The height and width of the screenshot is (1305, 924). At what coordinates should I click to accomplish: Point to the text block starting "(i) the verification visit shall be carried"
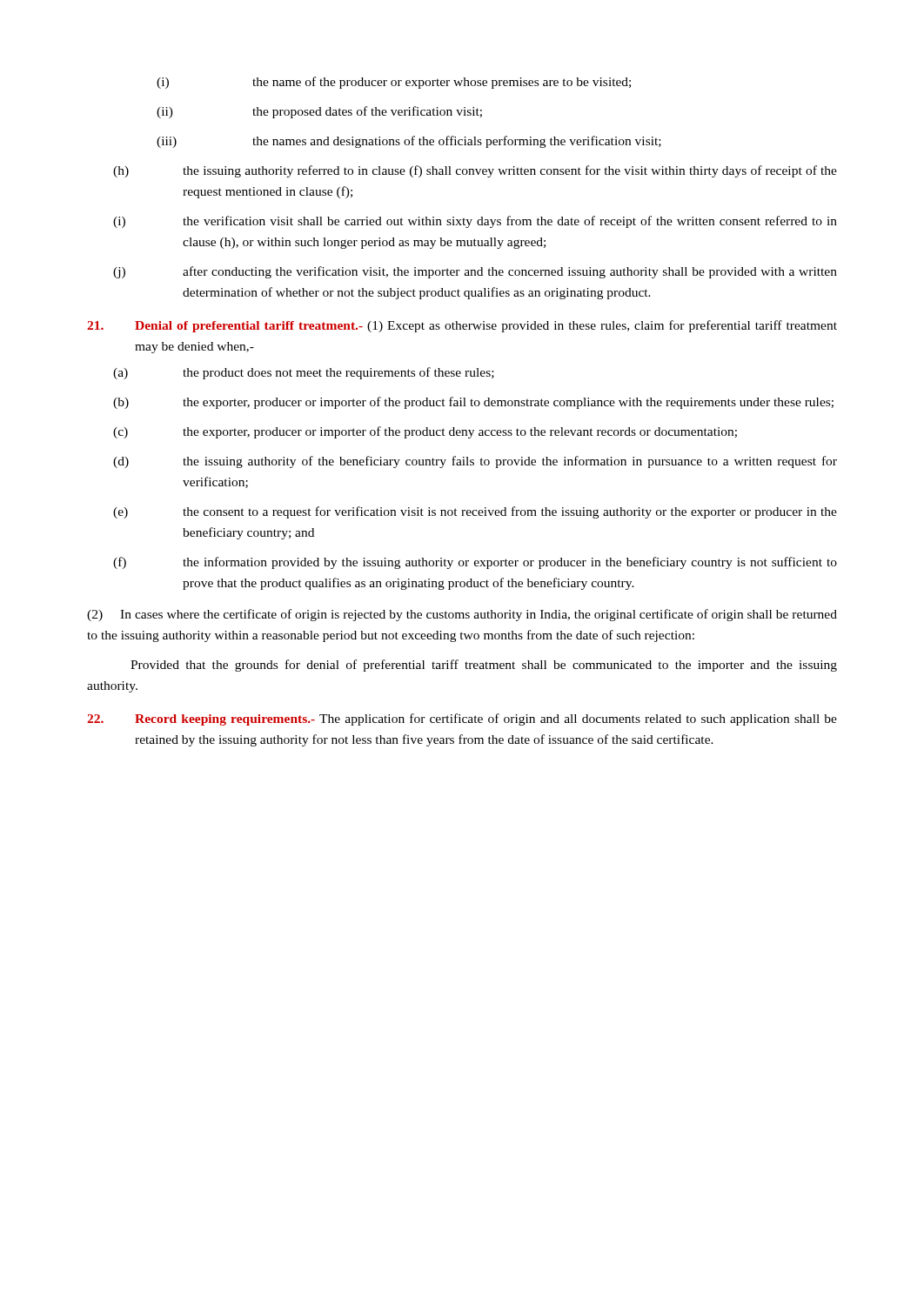pos(462,232)
